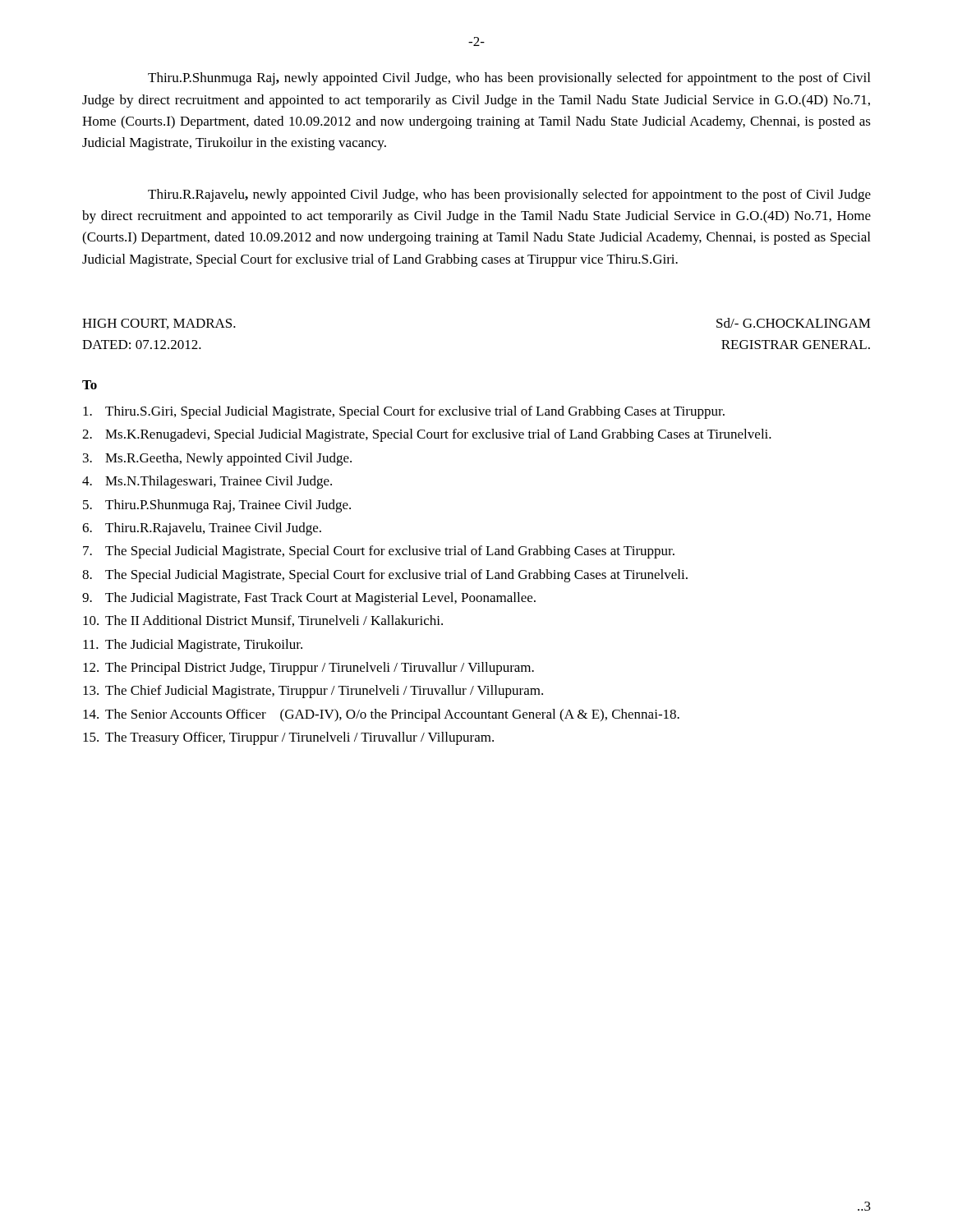The image size is (953, 1232).
Task: Click the passage that begins "15. The Treasury Officer, Tiruppur"
Action: [476, 738]
